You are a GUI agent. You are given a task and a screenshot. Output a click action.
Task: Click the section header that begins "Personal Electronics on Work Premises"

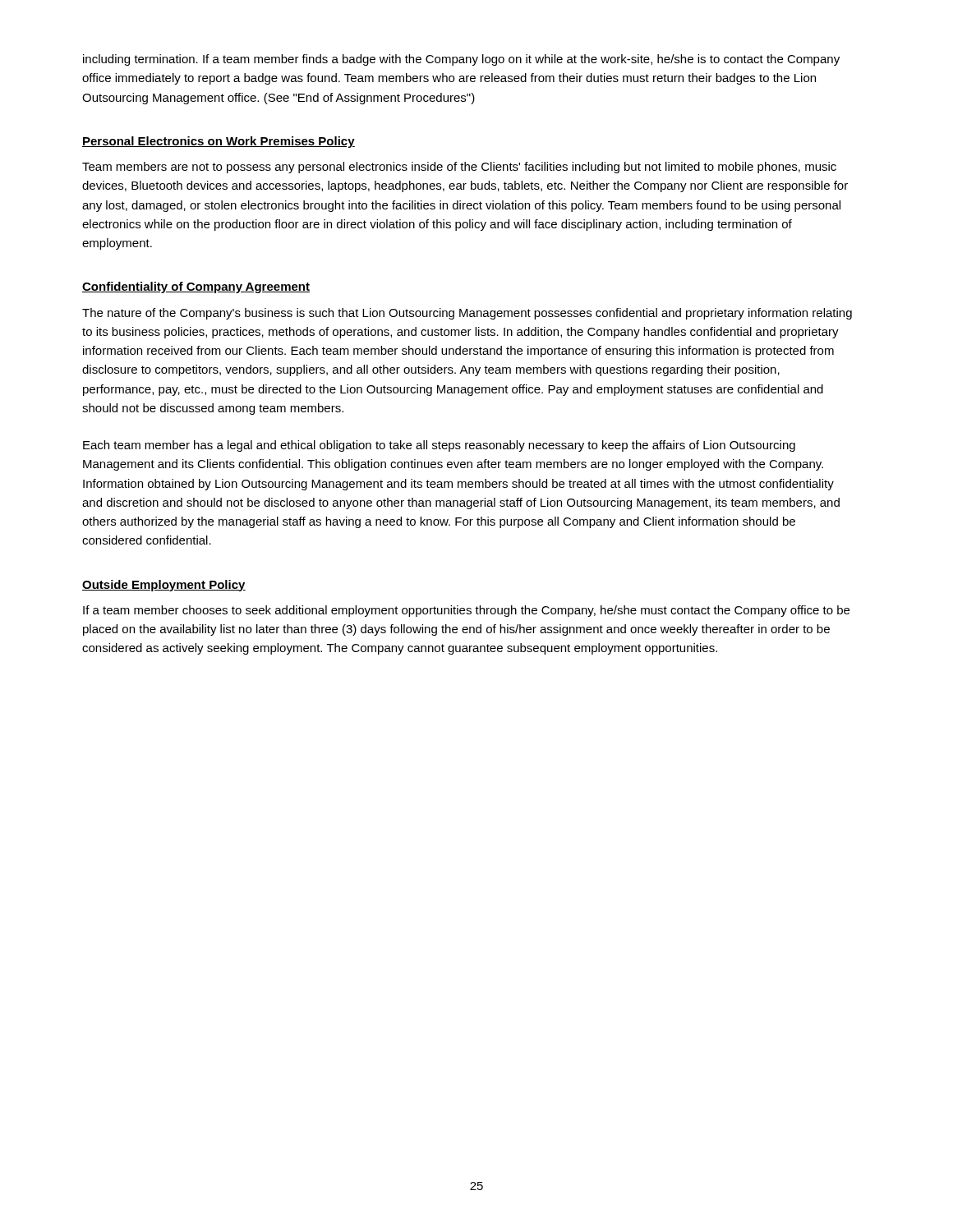(218, 141)
